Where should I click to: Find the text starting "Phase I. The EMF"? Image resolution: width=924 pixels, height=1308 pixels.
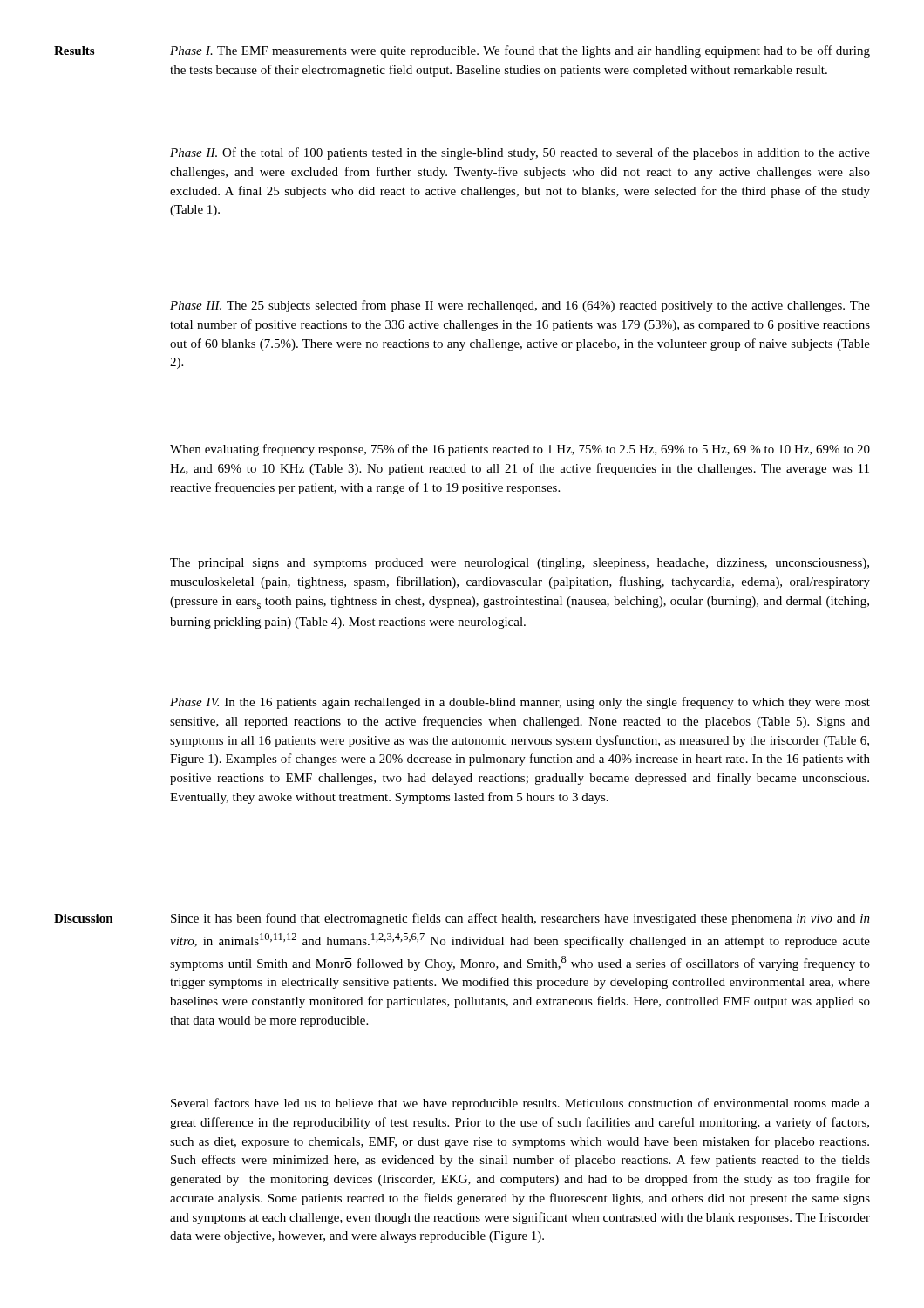click(520, 60)
